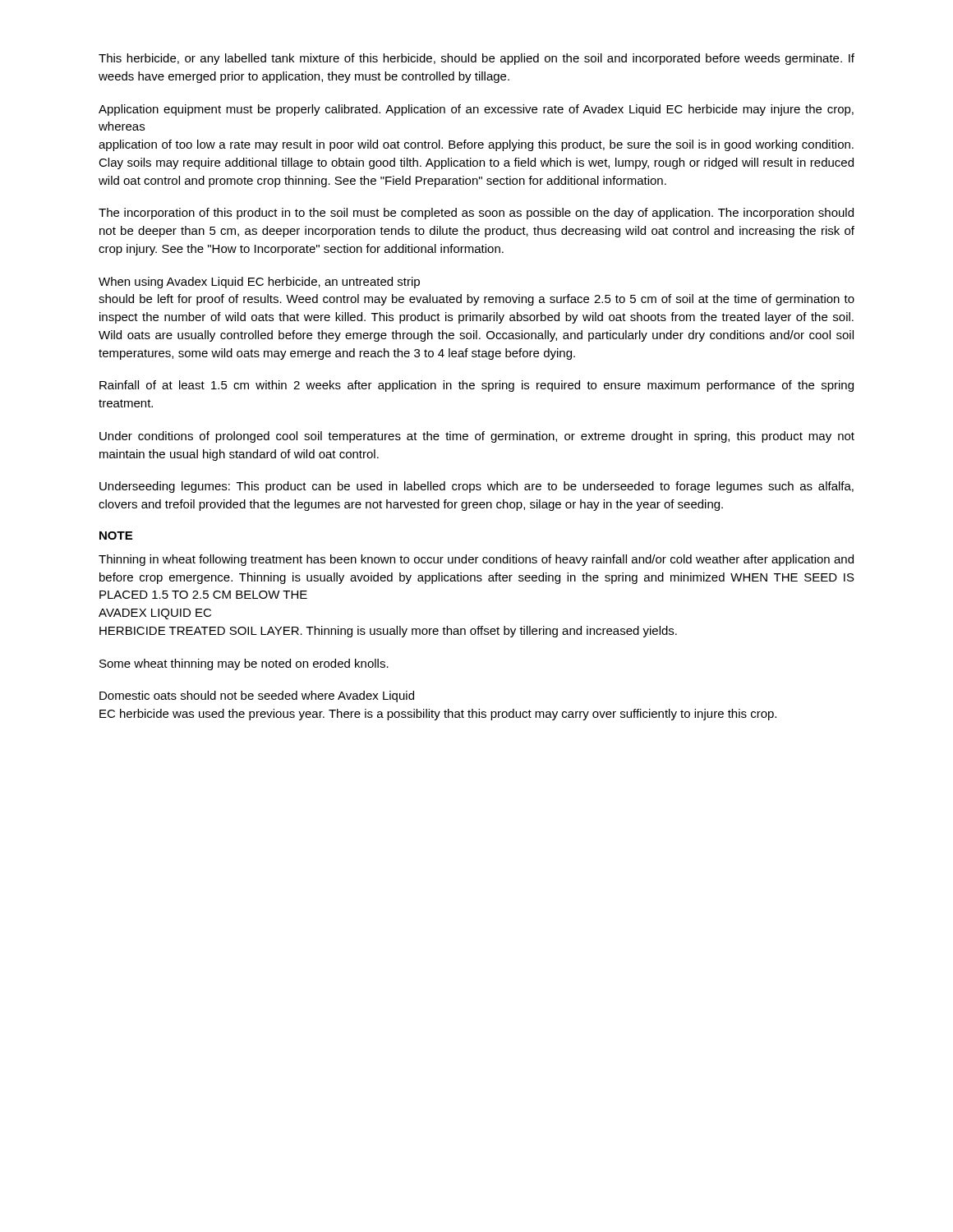Find the text block with the text "Some wheat thinning"

(x=244, y=663)
